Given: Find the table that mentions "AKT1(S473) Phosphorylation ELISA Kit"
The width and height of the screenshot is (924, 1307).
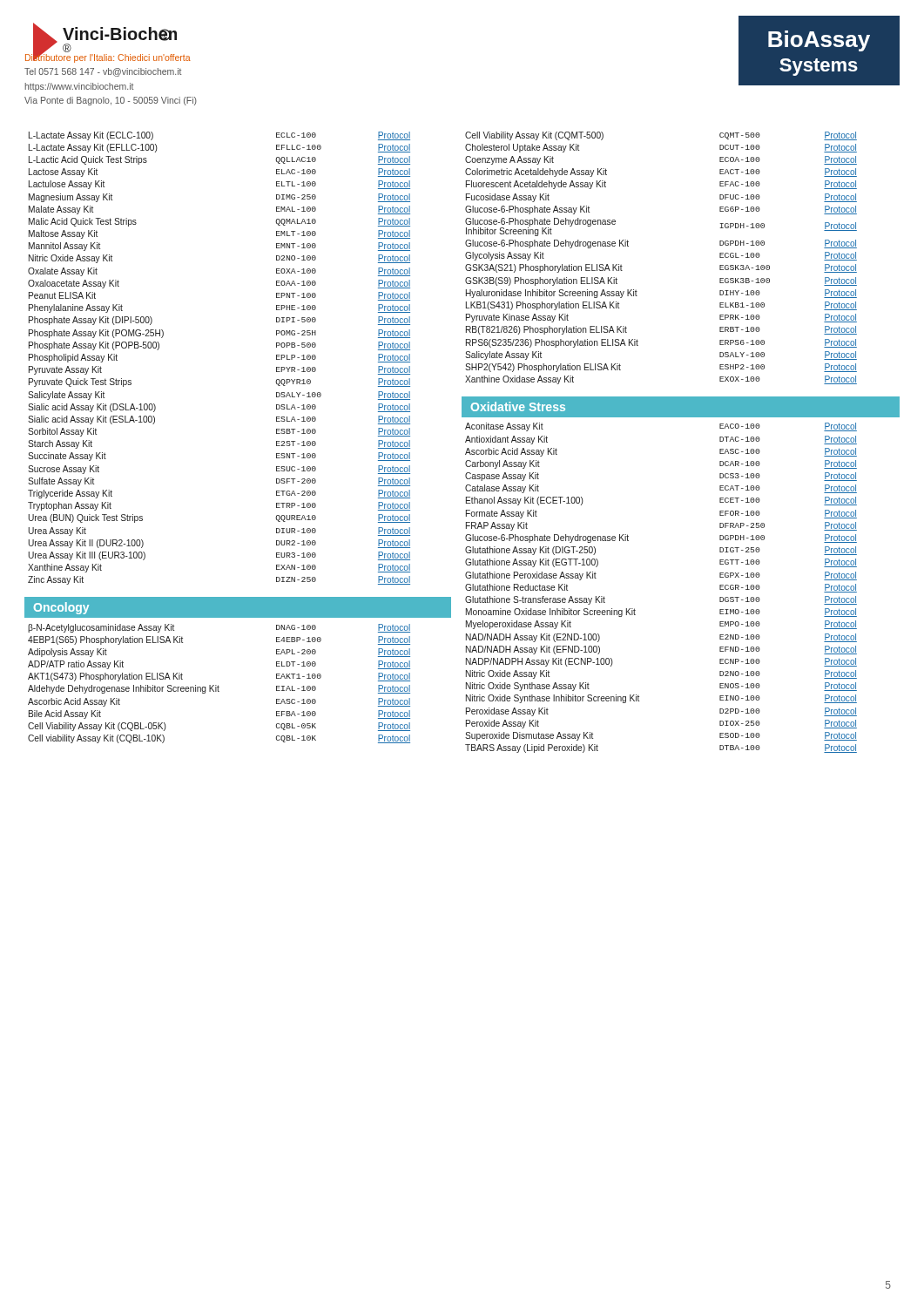Looking at the screenshot, I should (x=238, y=683).
